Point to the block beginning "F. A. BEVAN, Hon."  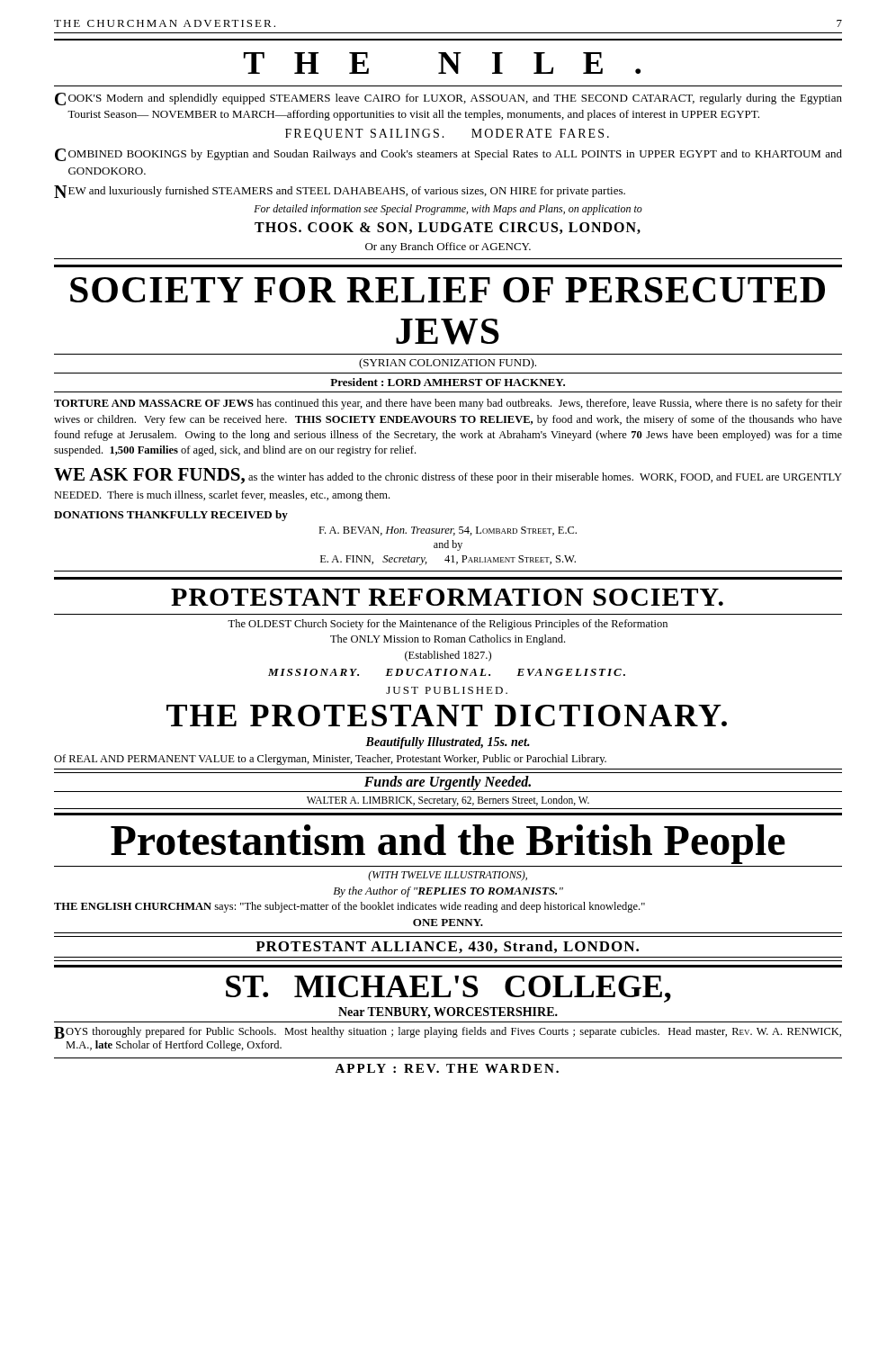(x=448, y=530)
